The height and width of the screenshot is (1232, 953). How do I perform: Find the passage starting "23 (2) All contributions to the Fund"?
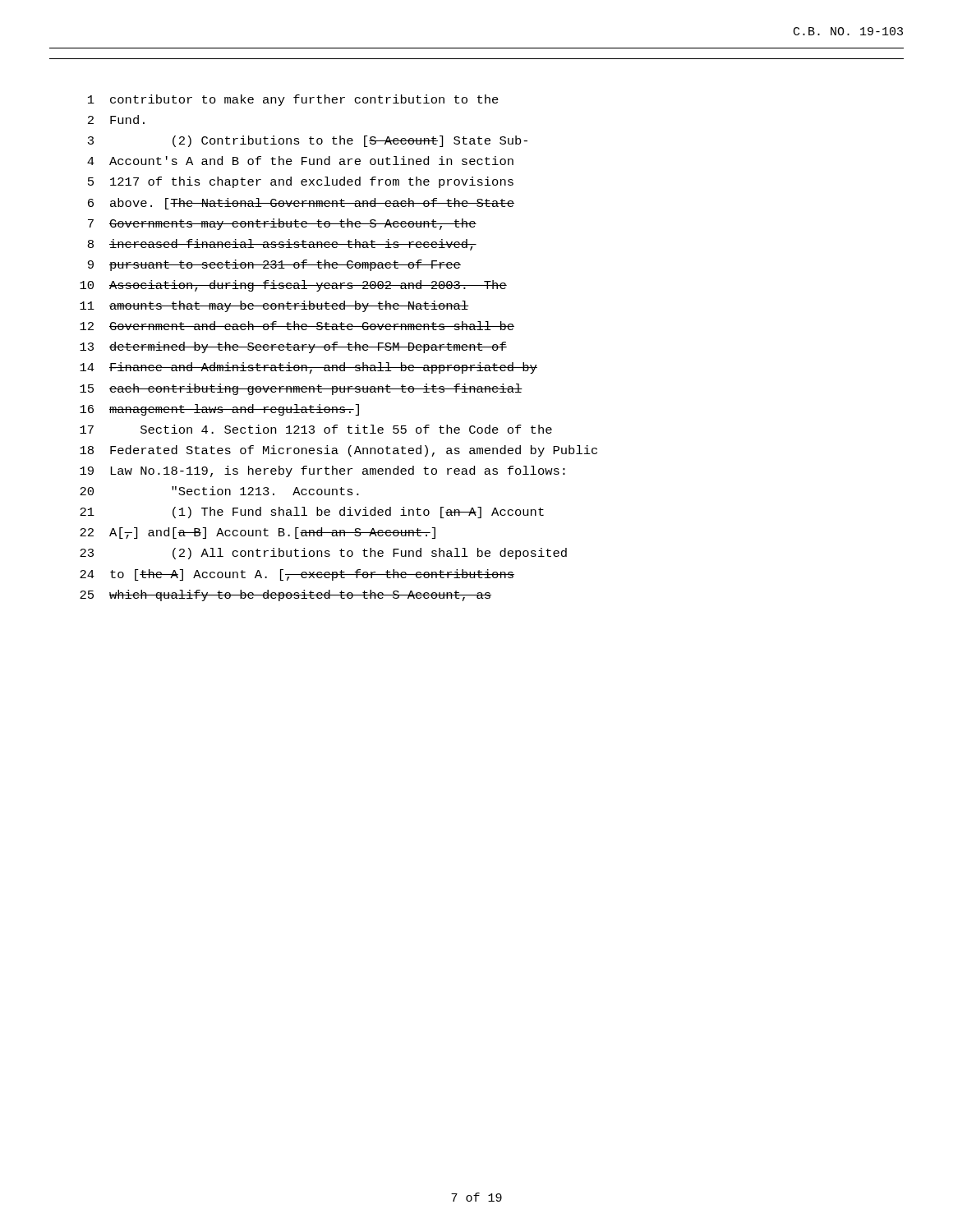click(476, 554)
